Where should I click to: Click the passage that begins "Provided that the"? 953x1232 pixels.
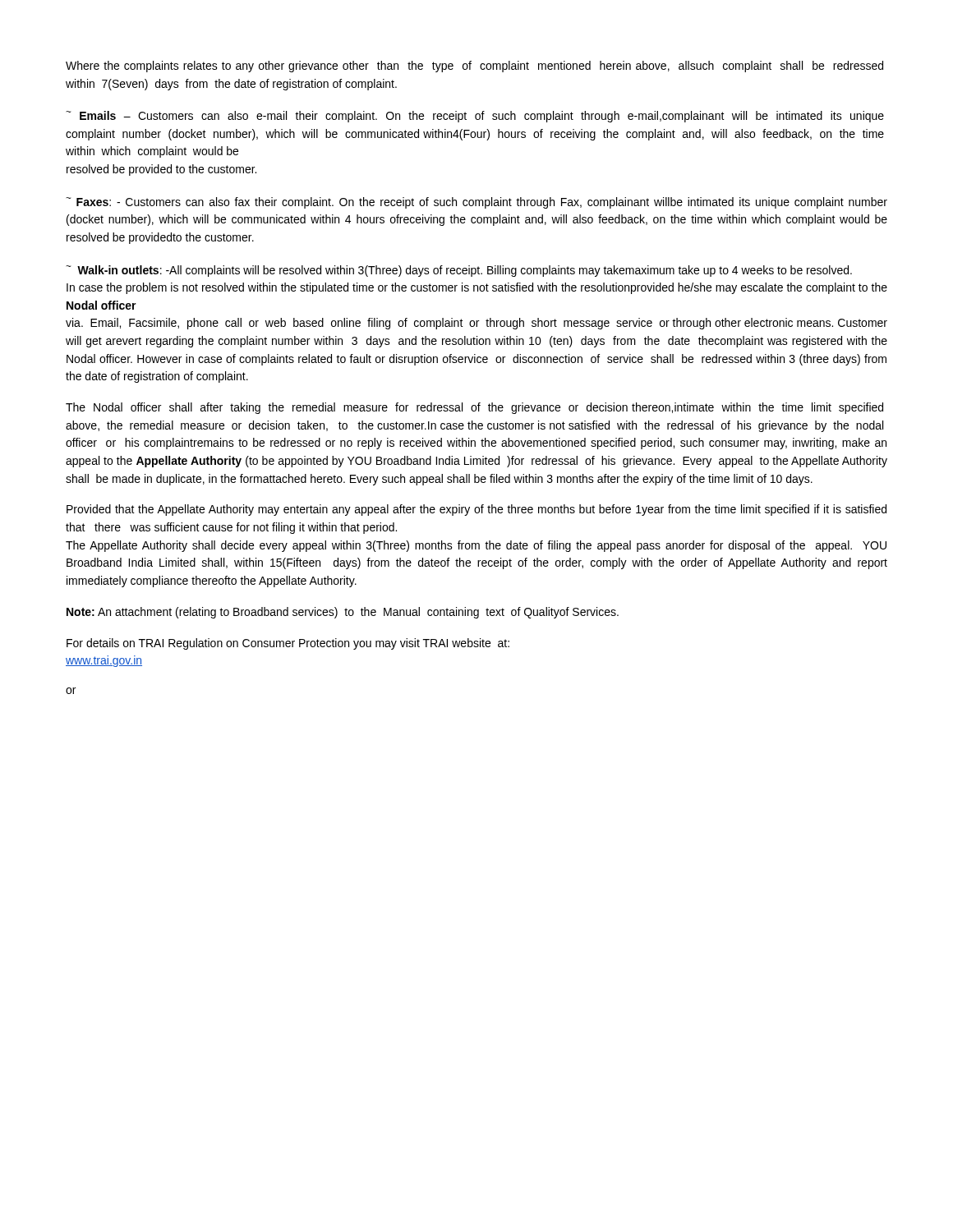(476, 545)
